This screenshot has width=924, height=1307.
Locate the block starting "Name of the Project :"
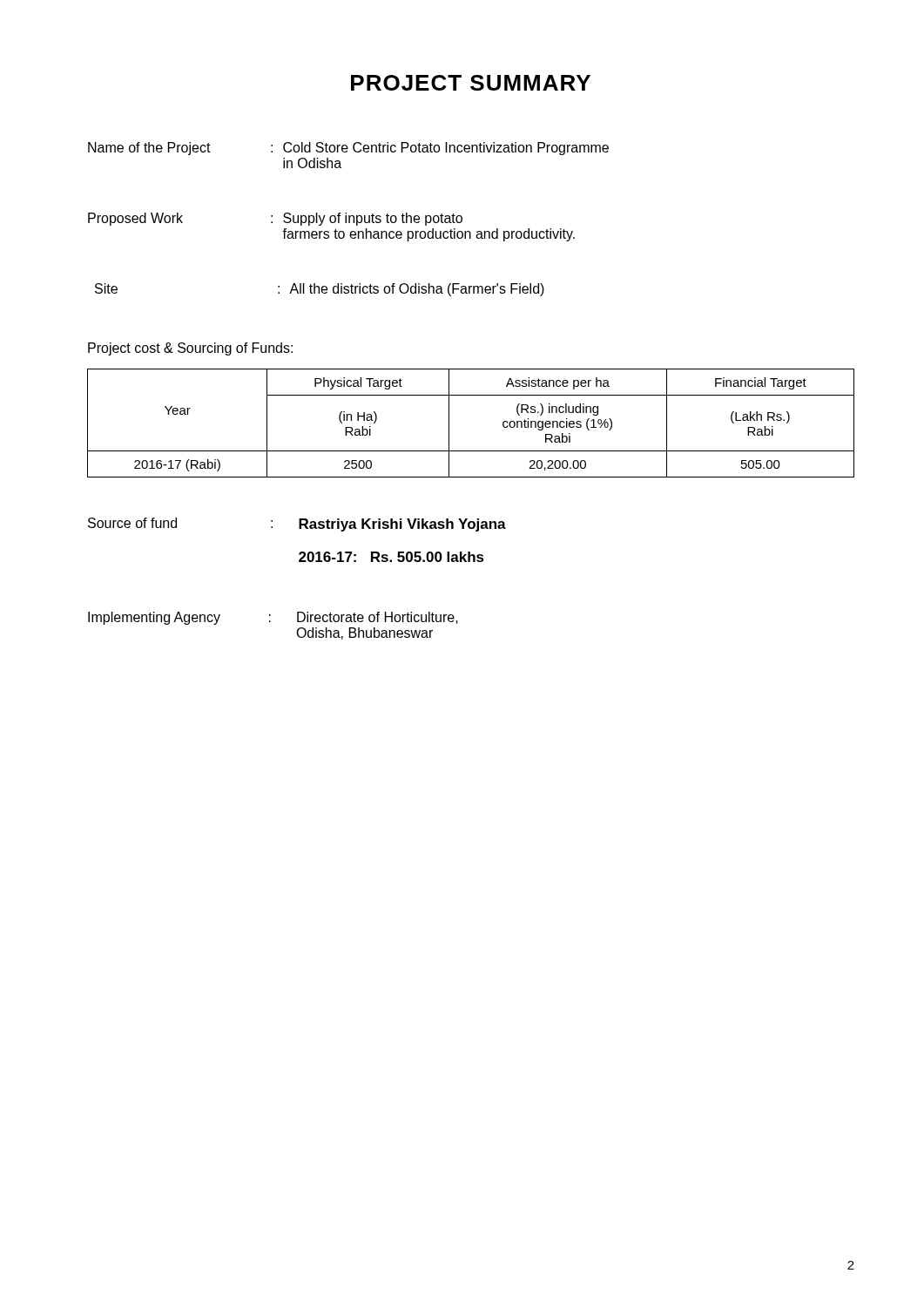[x=471, y=156]
